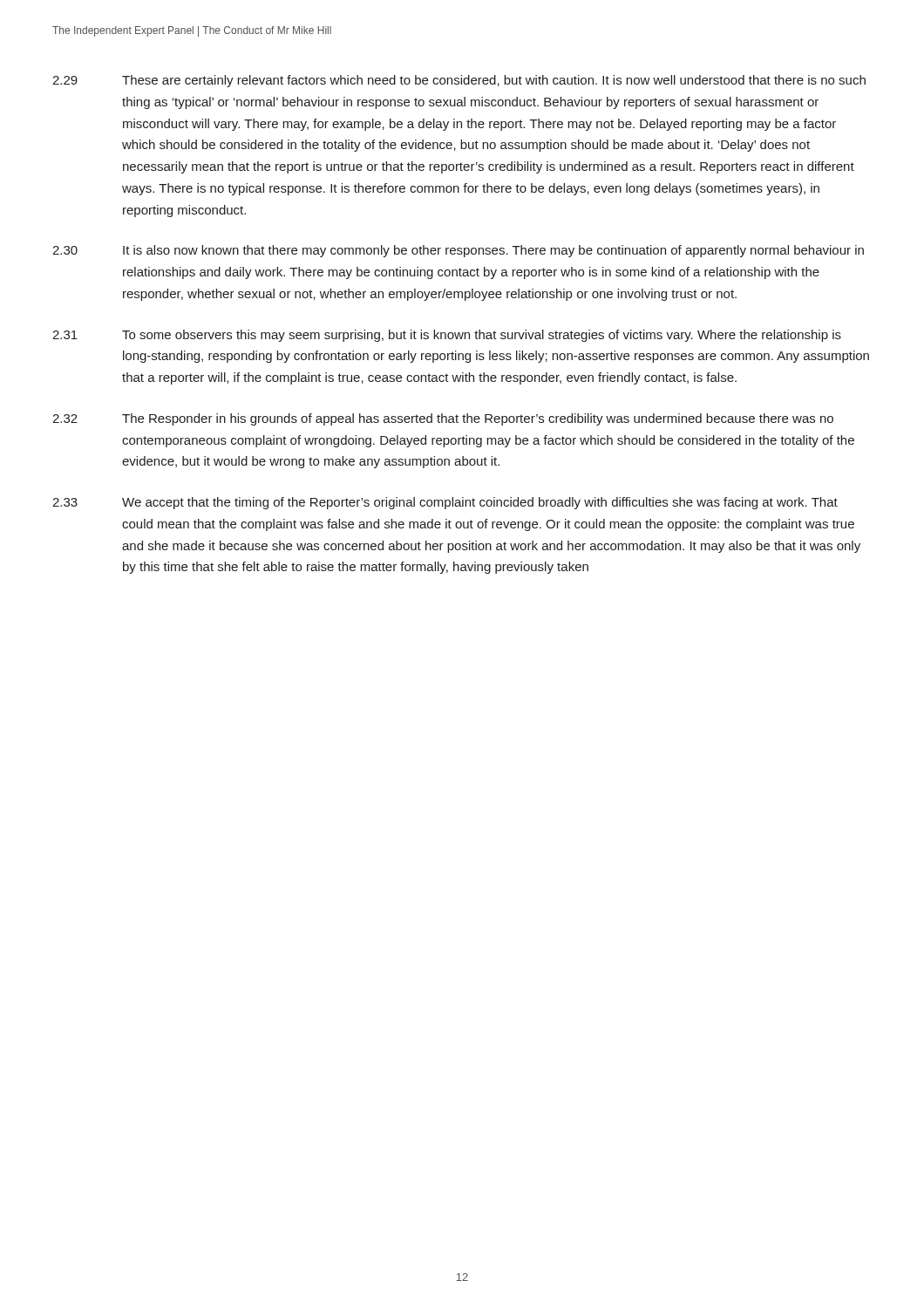Locate the block of text that opens with "30 It is also now known that there"

(x=462, y=272)
